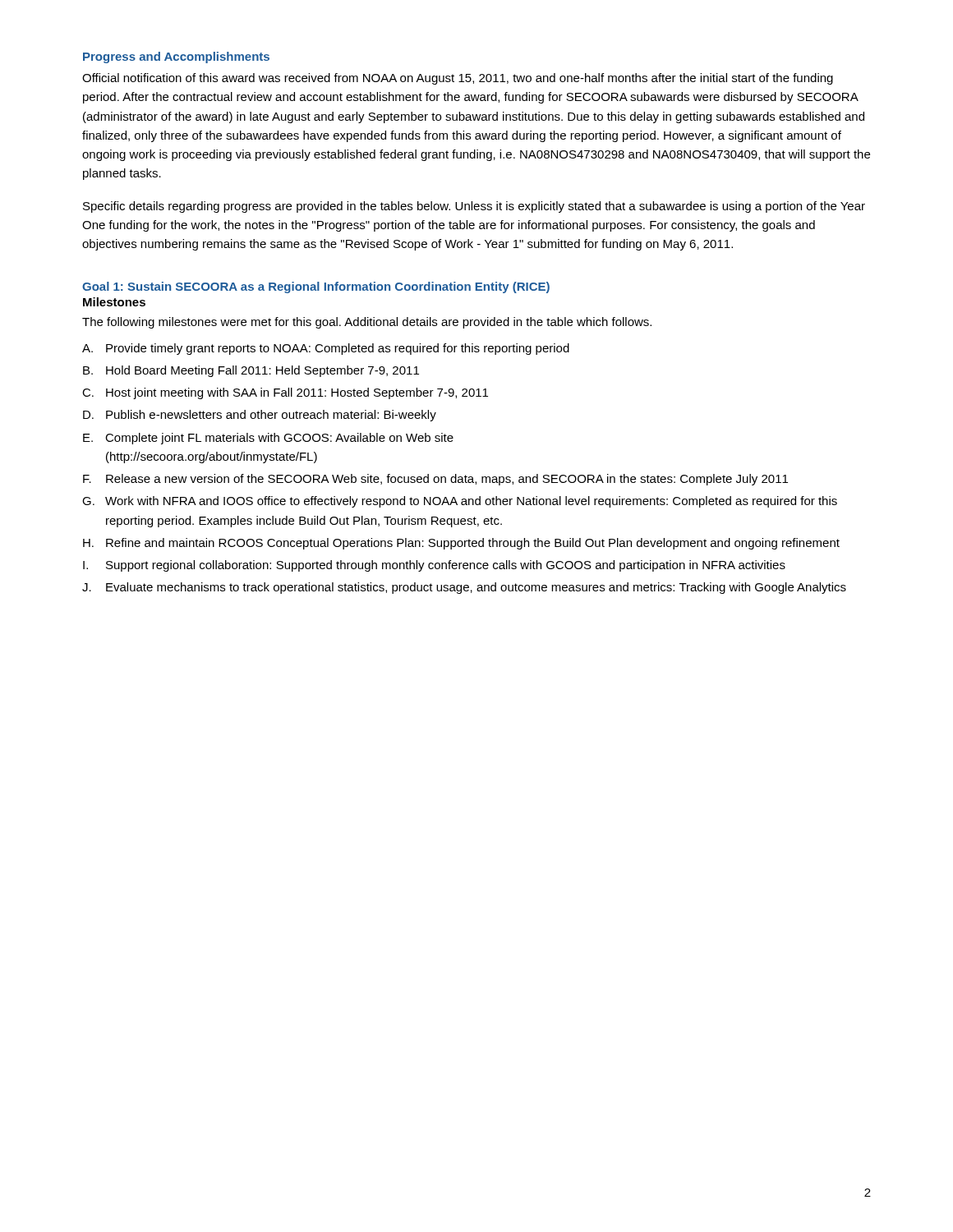Locate the element starting "I. Support regional collaboration: Supported through monthly conference"
This screenshot has width=953, height=1232.
click(x=476, y=565)
